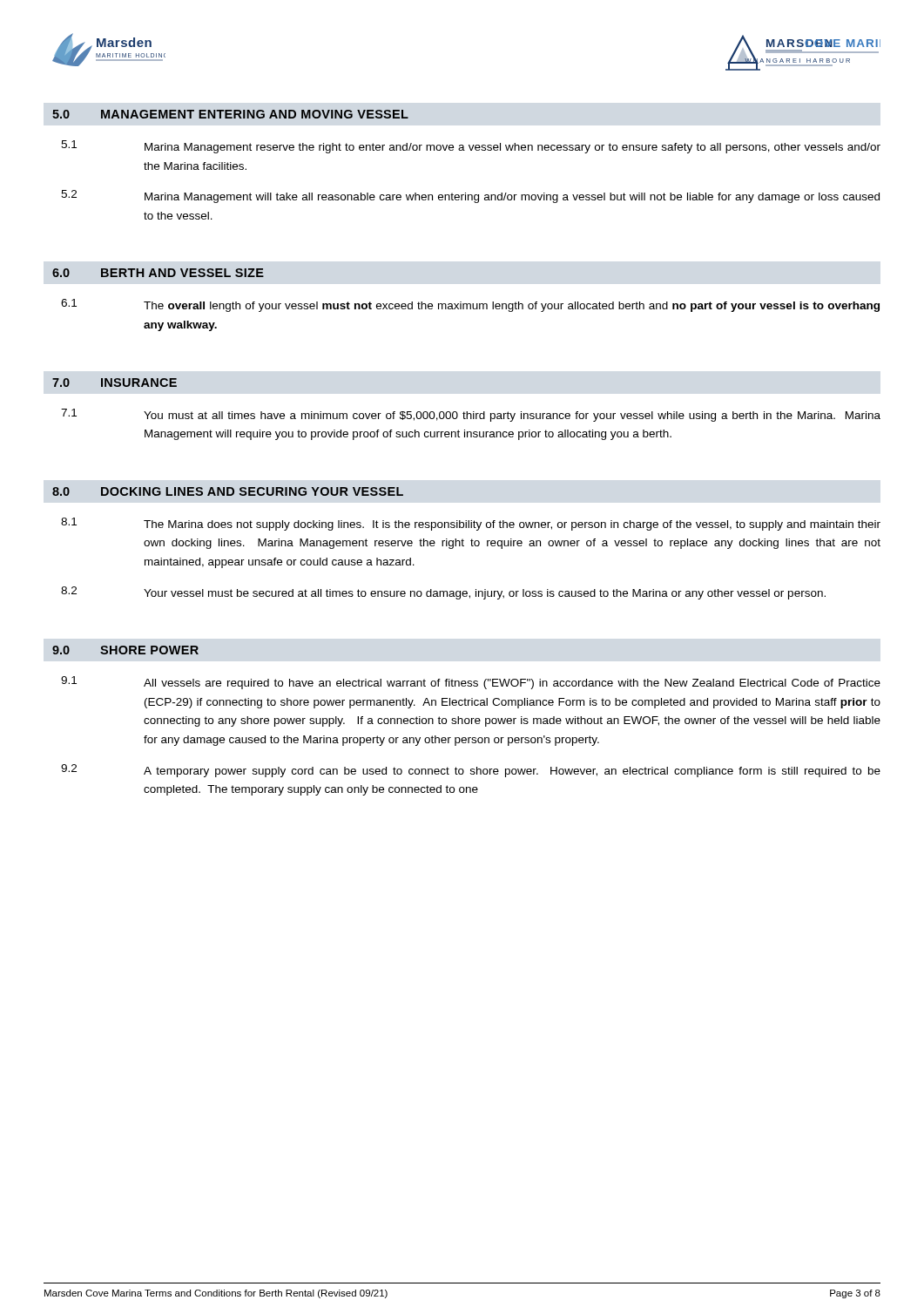Screen dimensions: 1307x924
Task: Select the element starting "8.0 DOCKING LINES AND"
Action: click(x=228, y=491)
